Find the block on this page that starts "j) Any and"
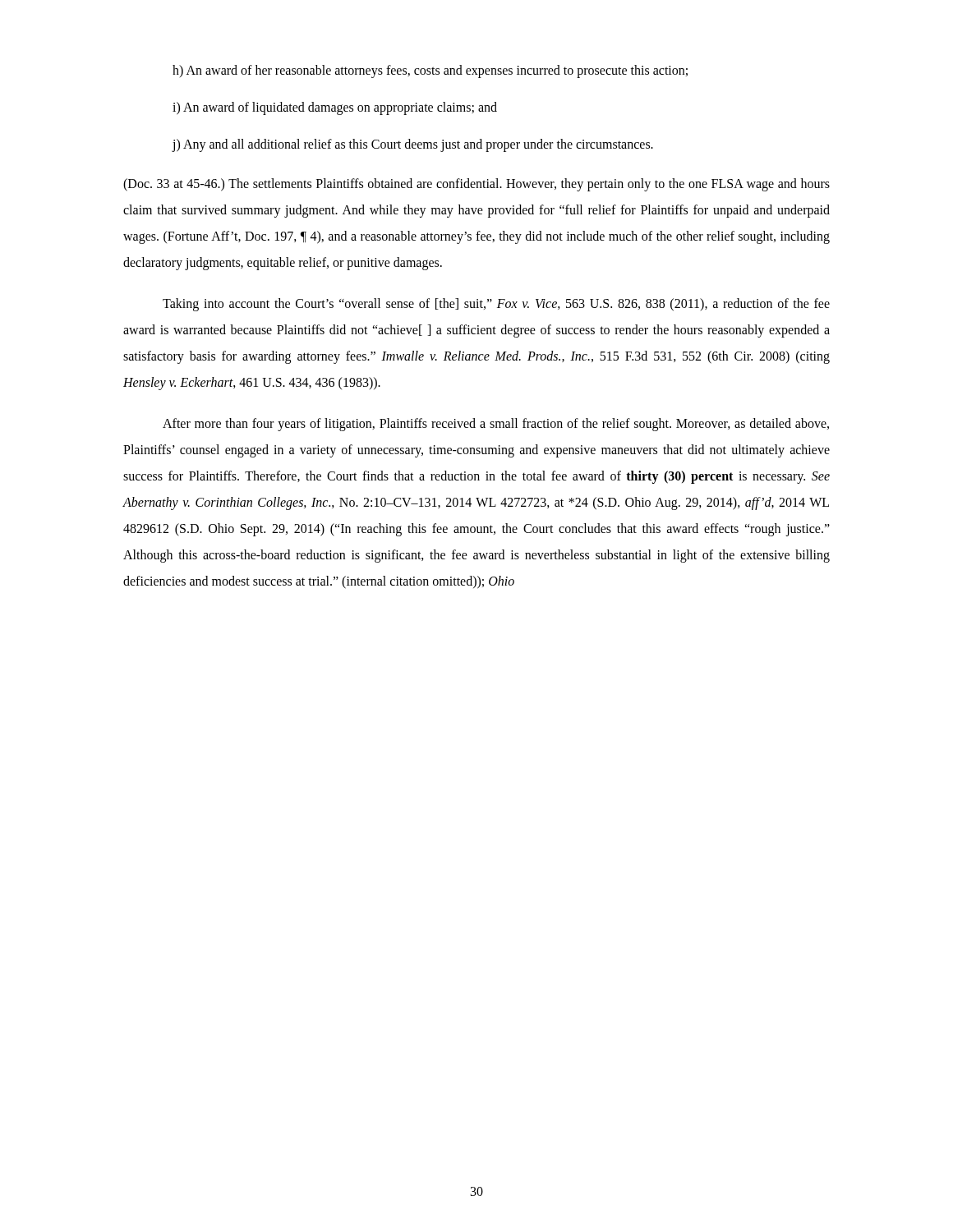 (x=413, y=144)
